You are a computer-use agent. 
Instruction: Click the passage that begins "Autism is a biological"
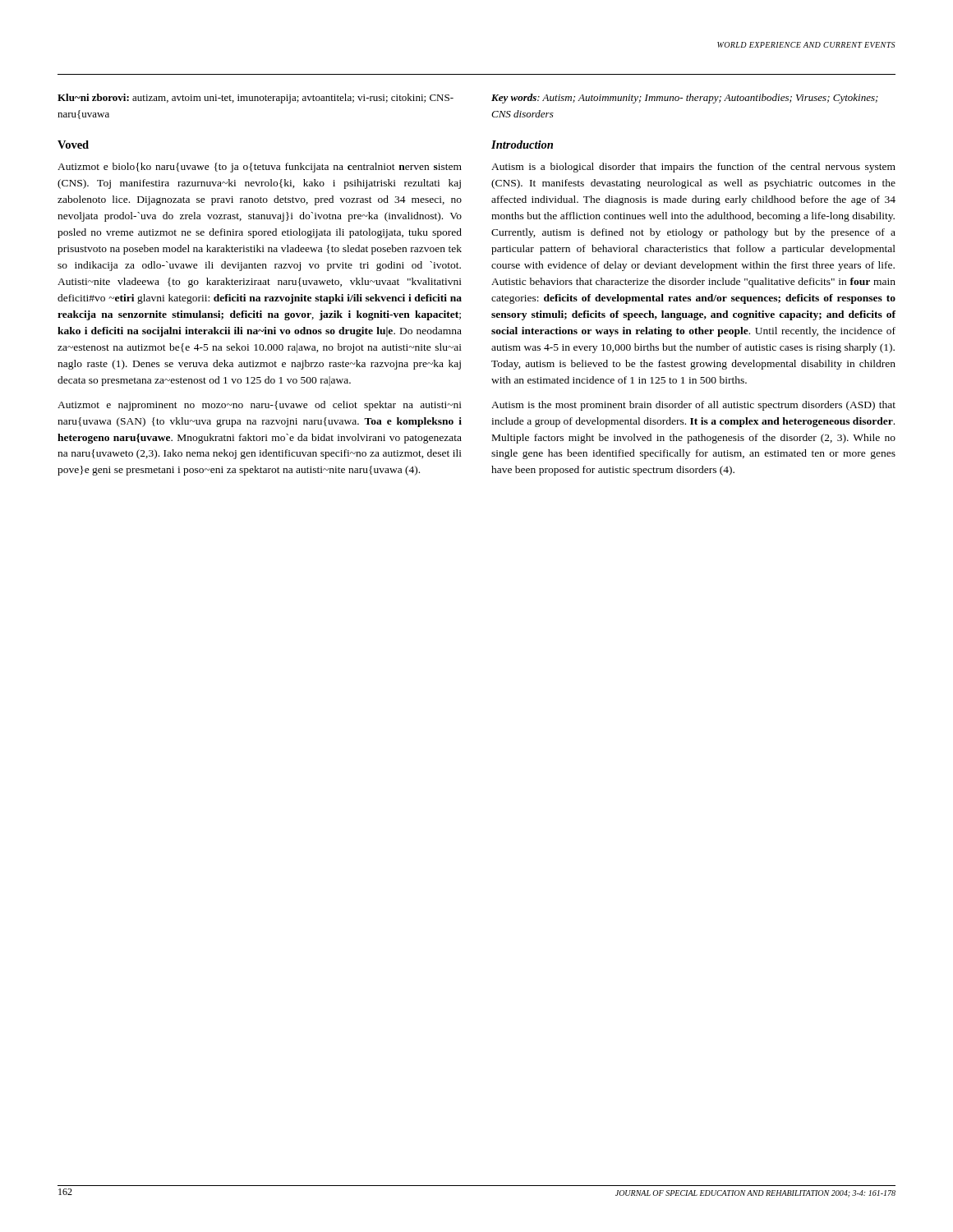point(693,273)
